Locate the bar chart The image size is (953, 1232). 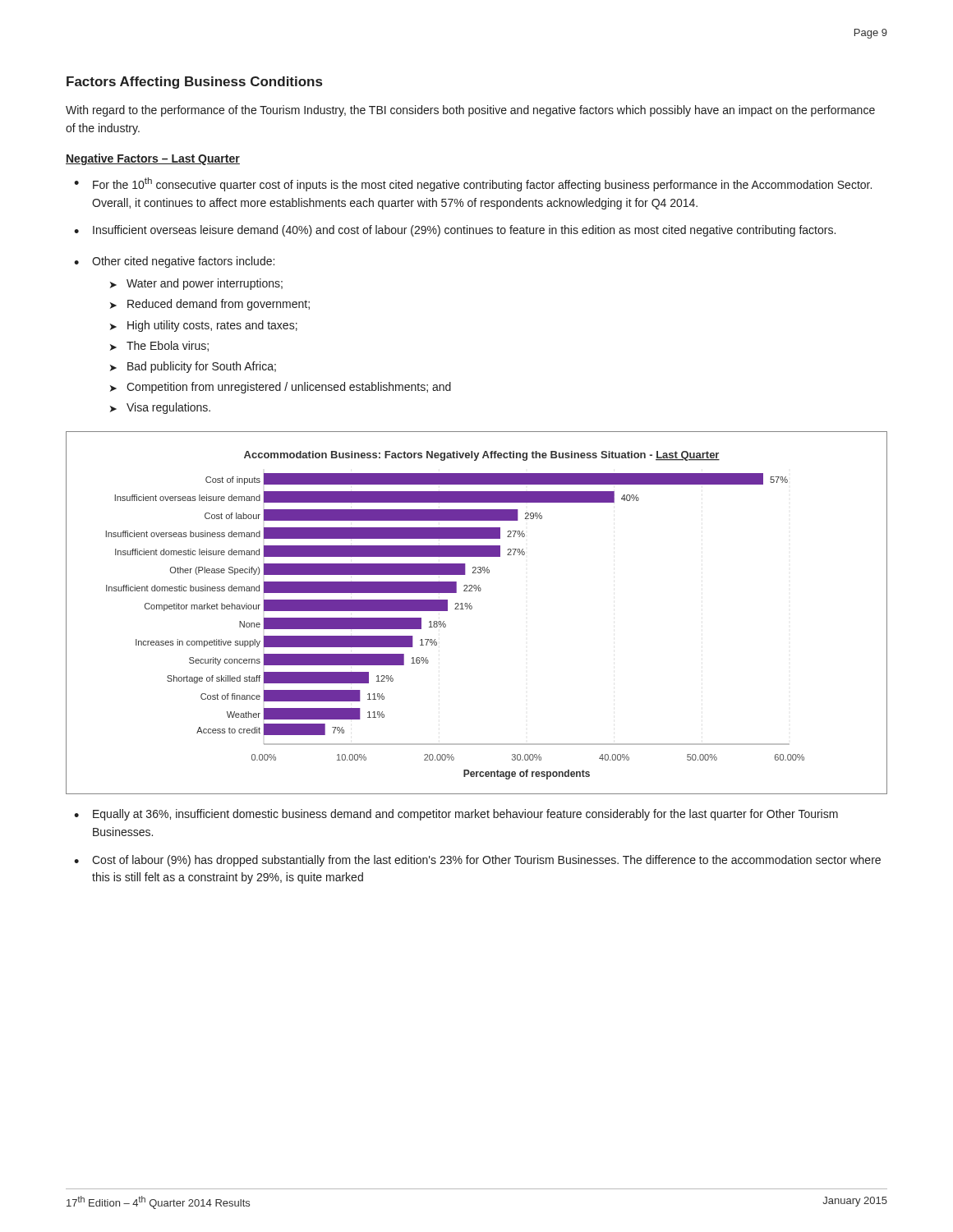476,613
